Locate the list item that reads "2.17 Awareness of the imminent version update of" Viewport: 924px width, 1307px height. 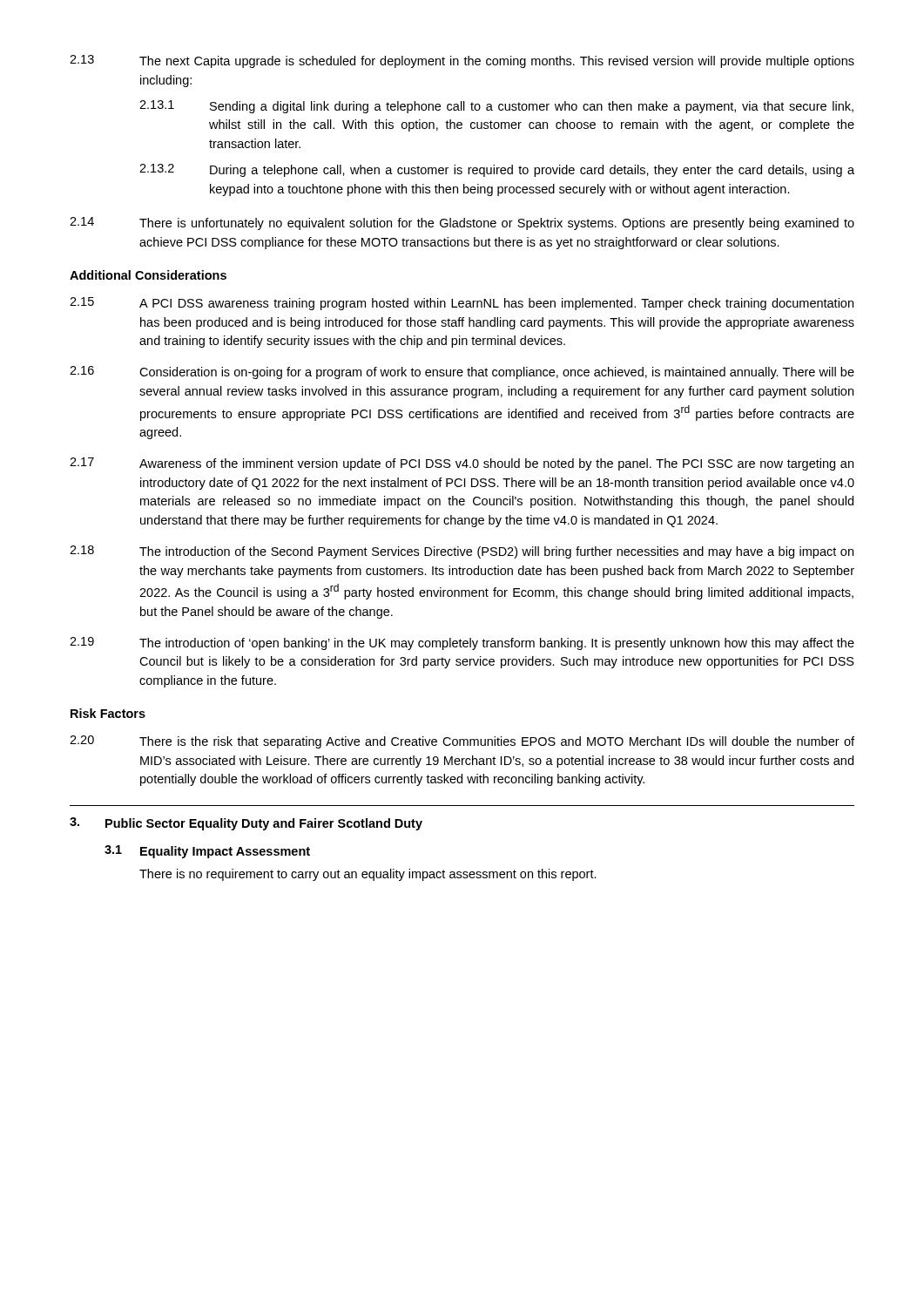coord(462,493)
